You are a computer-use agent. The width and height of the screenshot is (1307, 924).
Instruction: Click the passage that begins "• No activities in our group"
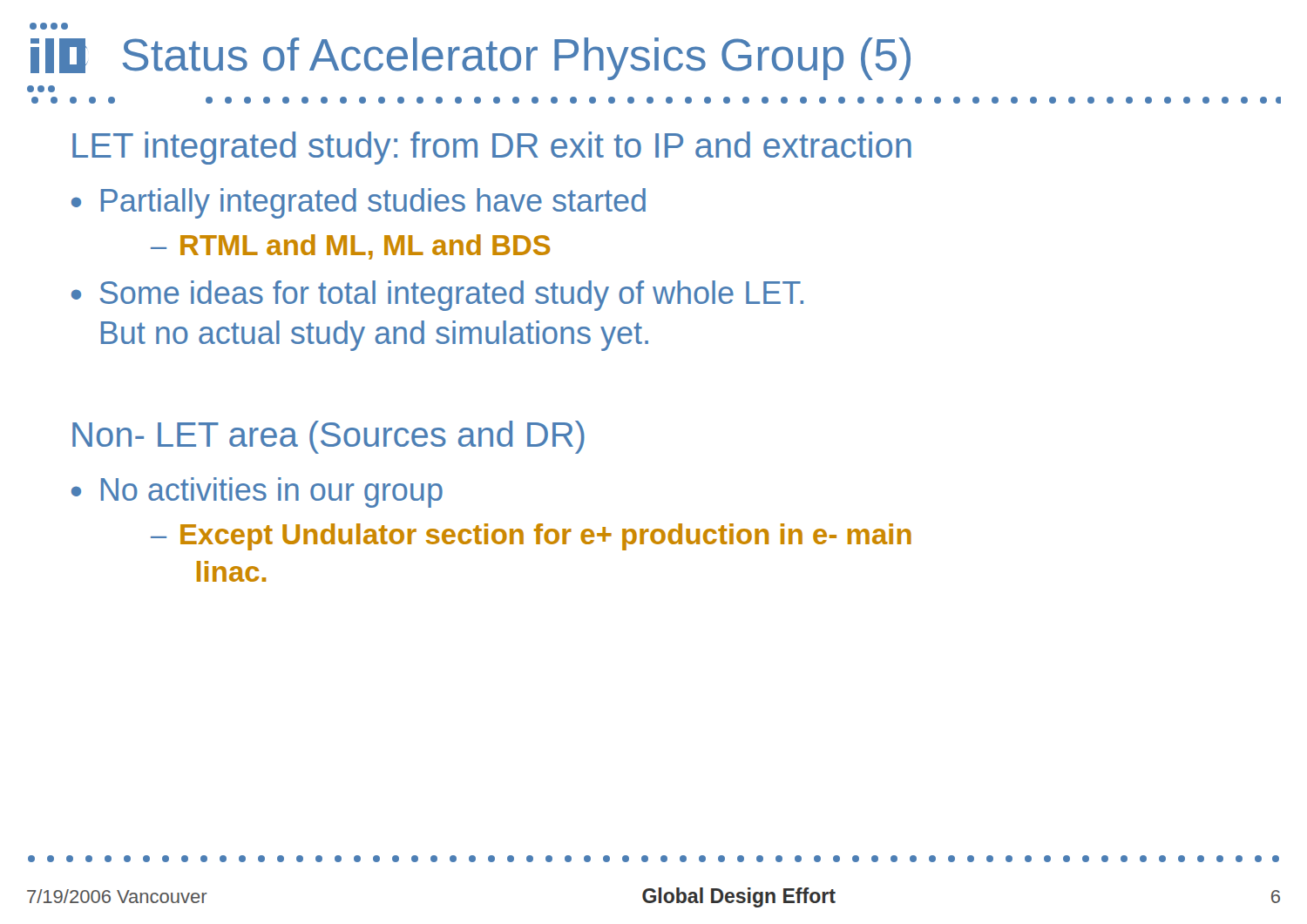pos(491,531)
